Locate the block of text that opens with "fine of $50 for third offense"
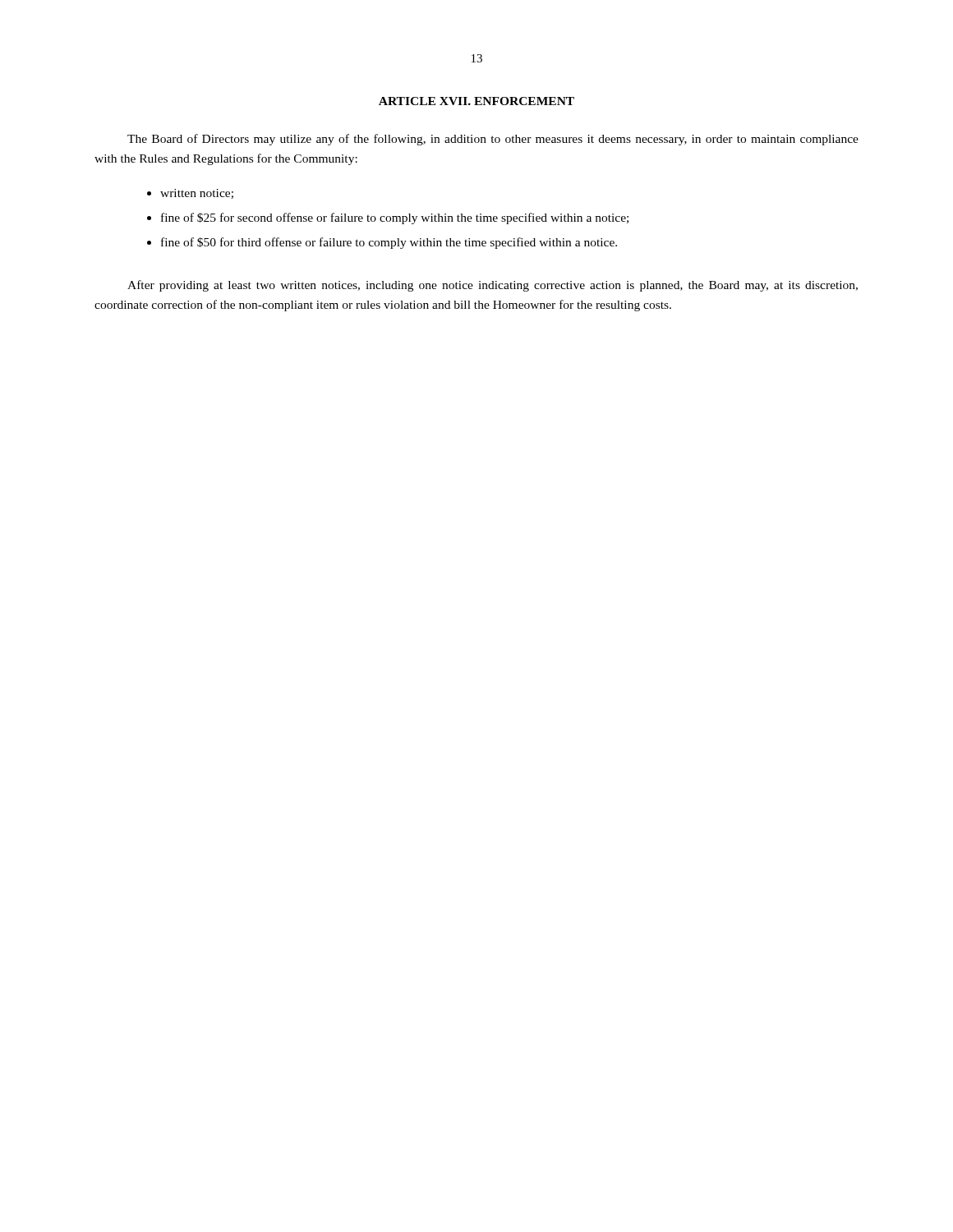 point(389,242)
